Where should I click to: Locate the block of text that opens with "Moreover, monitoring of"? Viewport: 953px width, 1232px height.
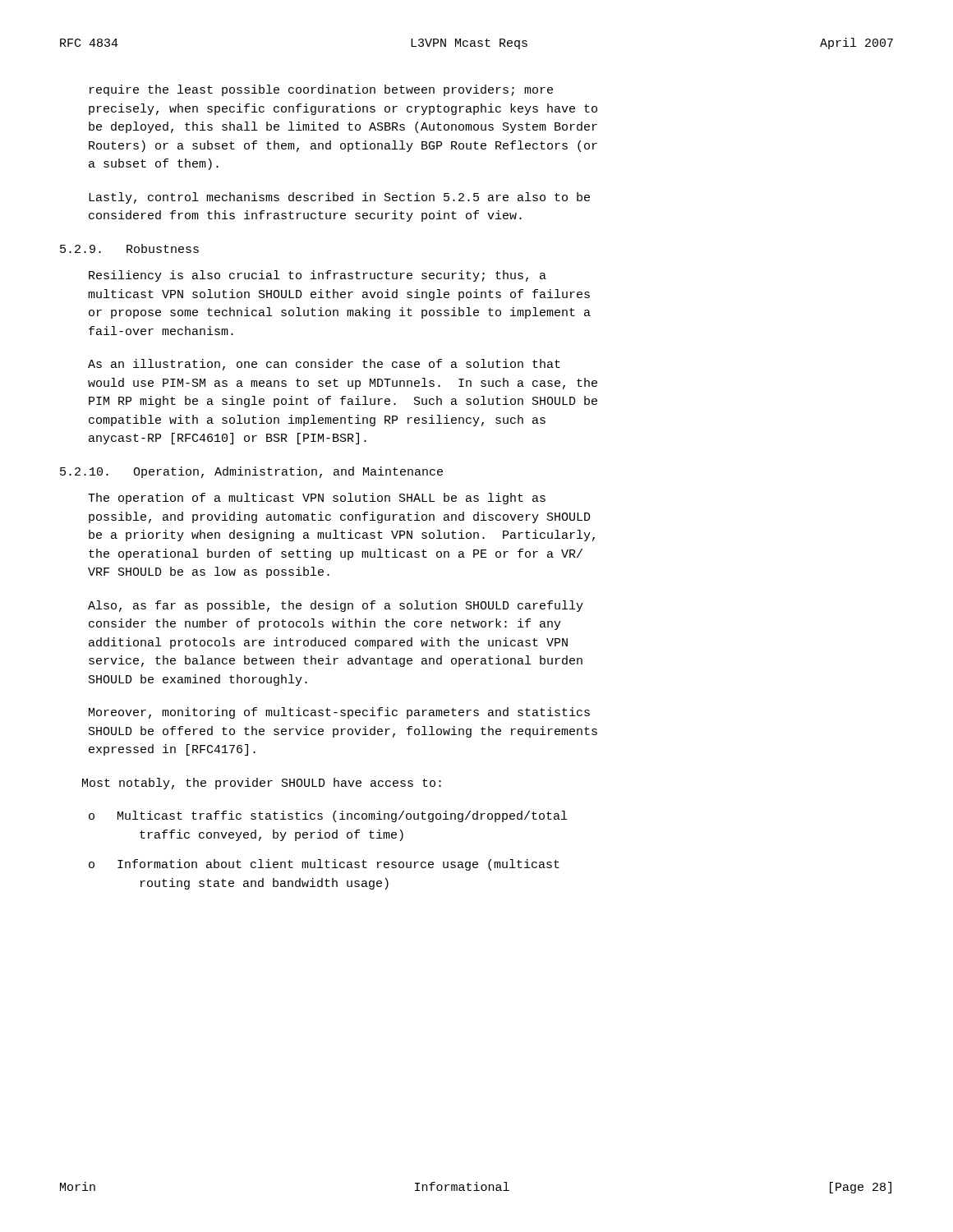pyautogui.click(x=343, y=732)
